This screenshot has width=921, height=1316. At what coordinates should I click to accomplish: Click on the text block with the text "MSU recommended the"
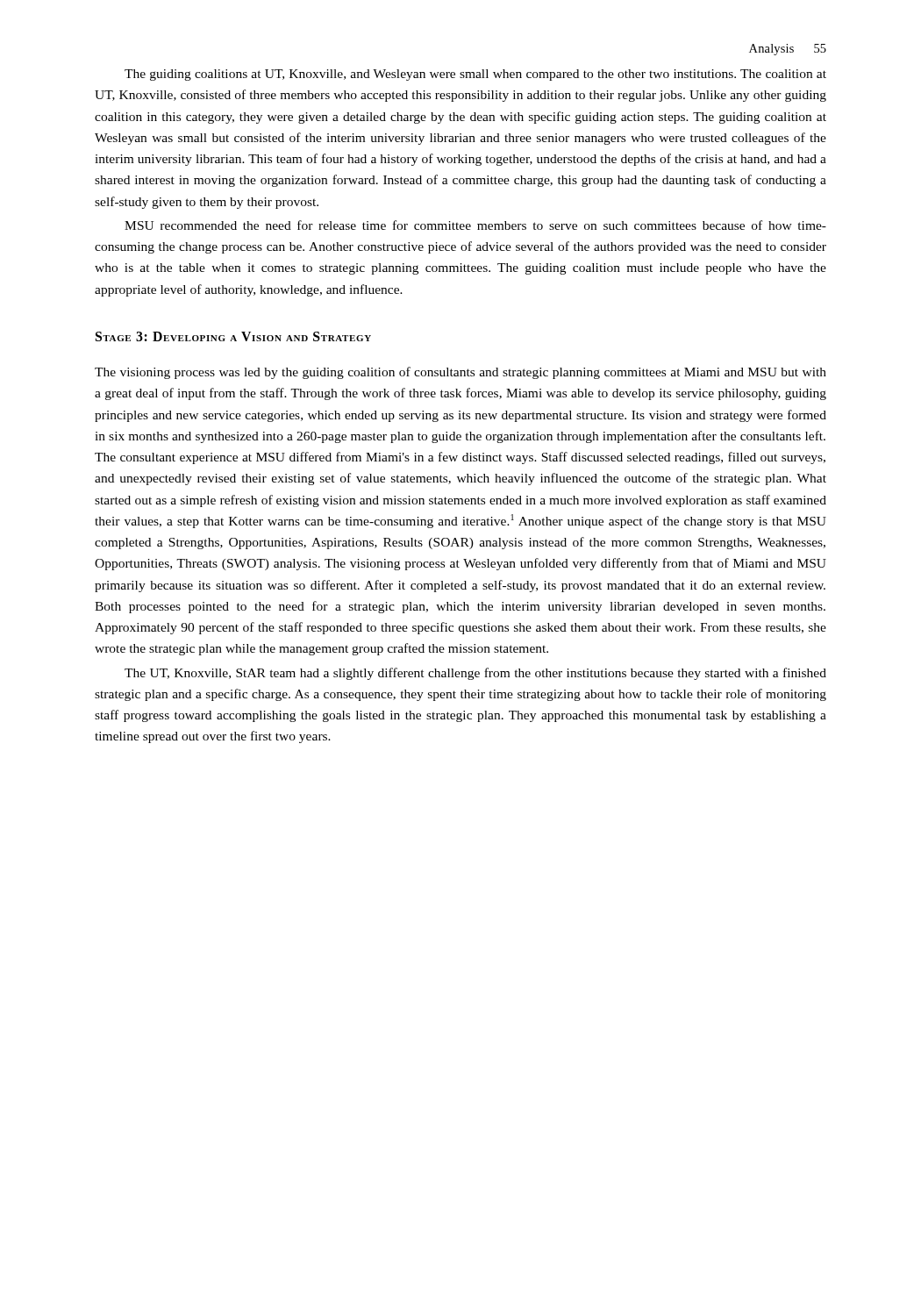pos(460,257)
